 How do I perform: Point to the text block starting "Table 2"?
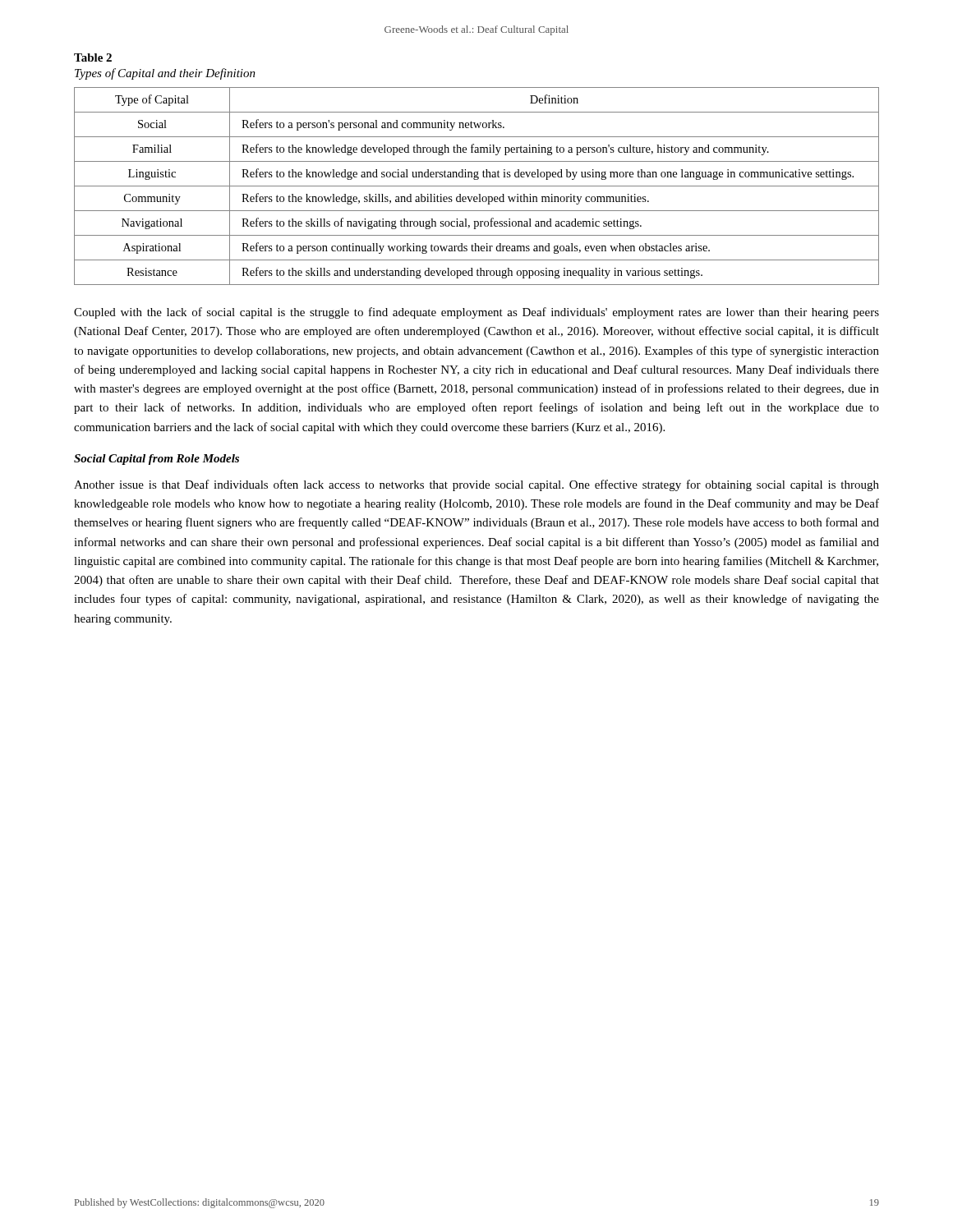(93, 57)
